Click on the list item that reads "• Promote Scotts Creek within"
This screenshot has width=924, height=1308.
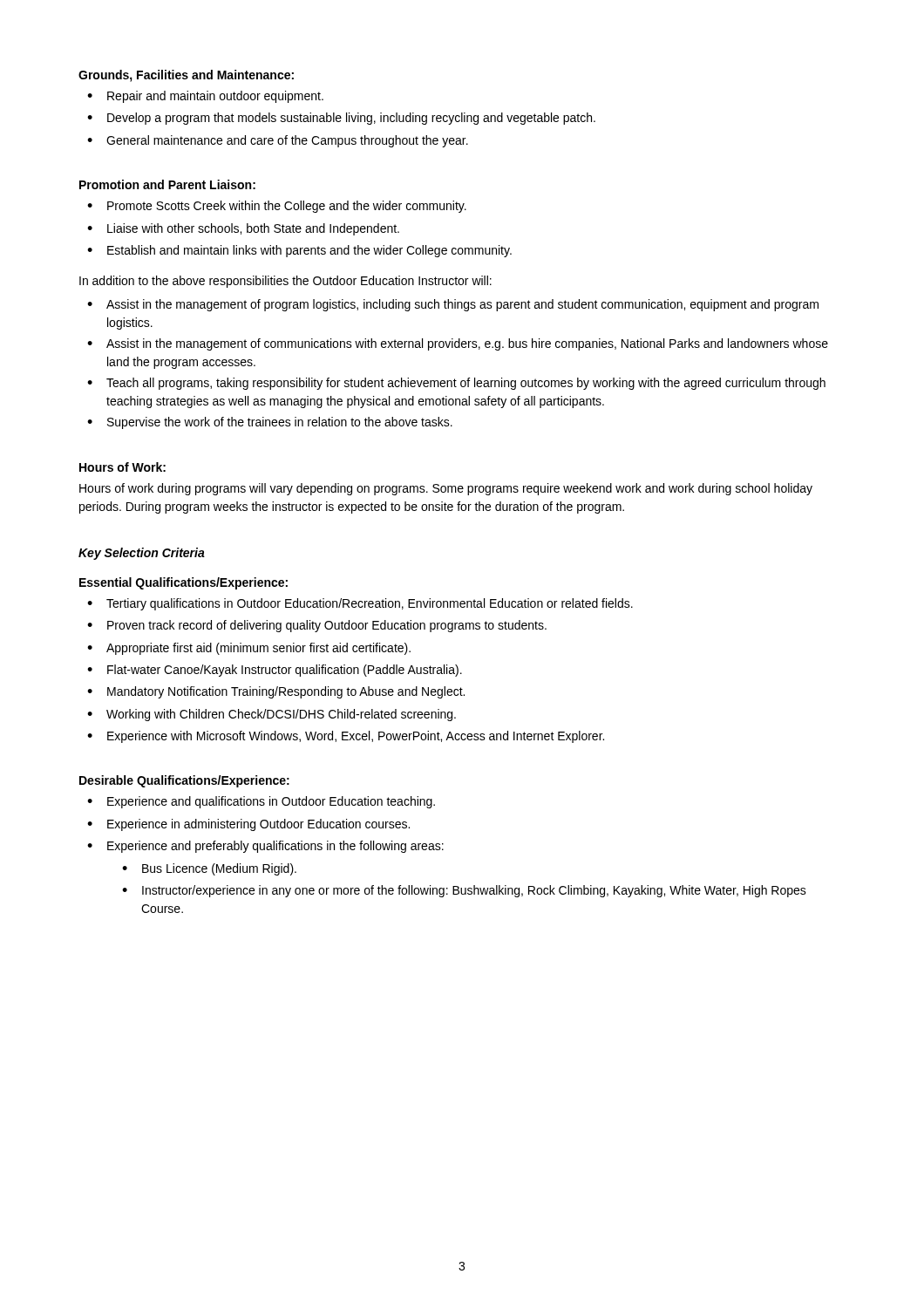[x=466, y=207]
